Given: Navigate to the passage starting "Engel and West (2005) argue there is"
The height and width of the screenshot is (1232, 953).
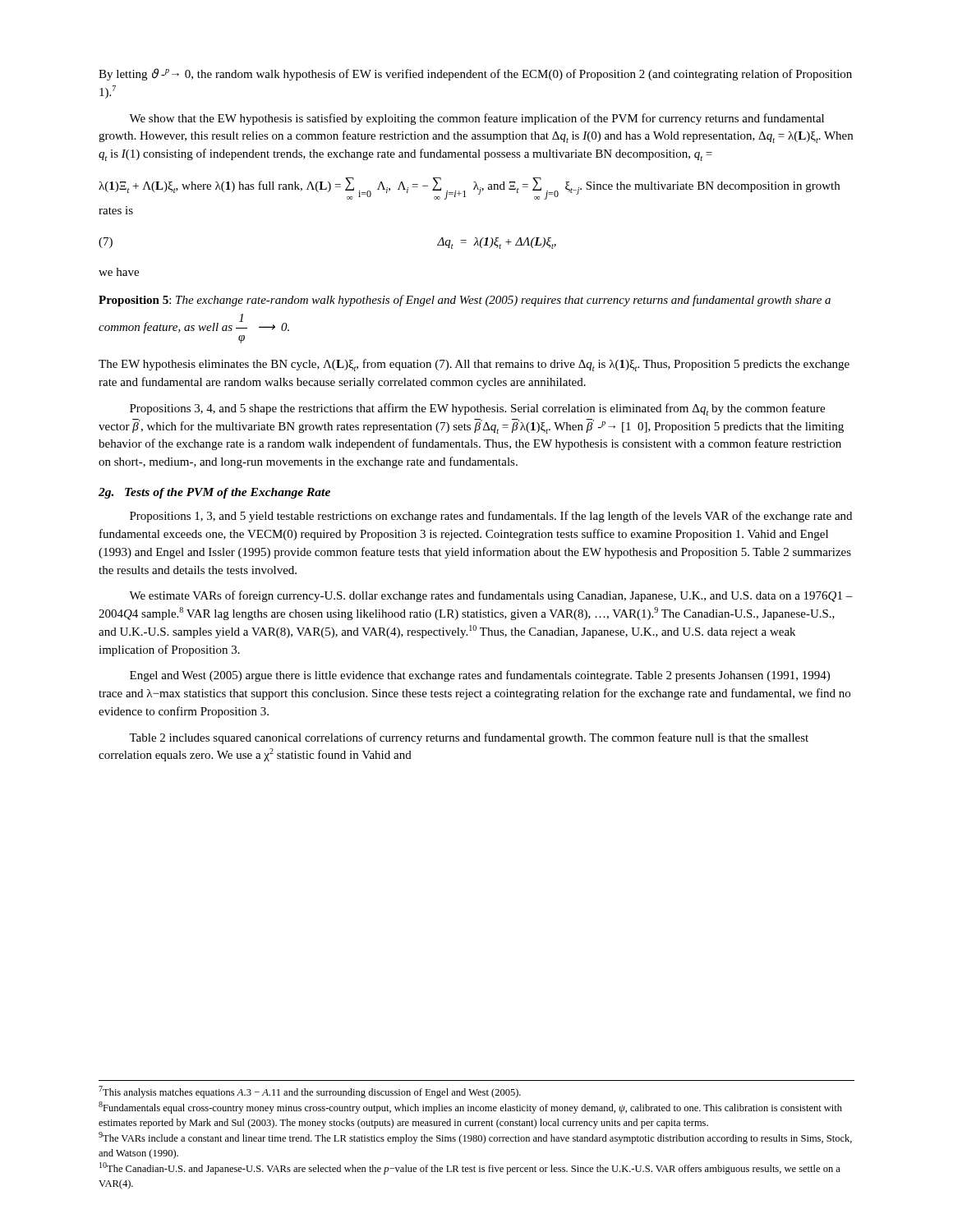Looking at the screenshot, I should click(475, 693).
